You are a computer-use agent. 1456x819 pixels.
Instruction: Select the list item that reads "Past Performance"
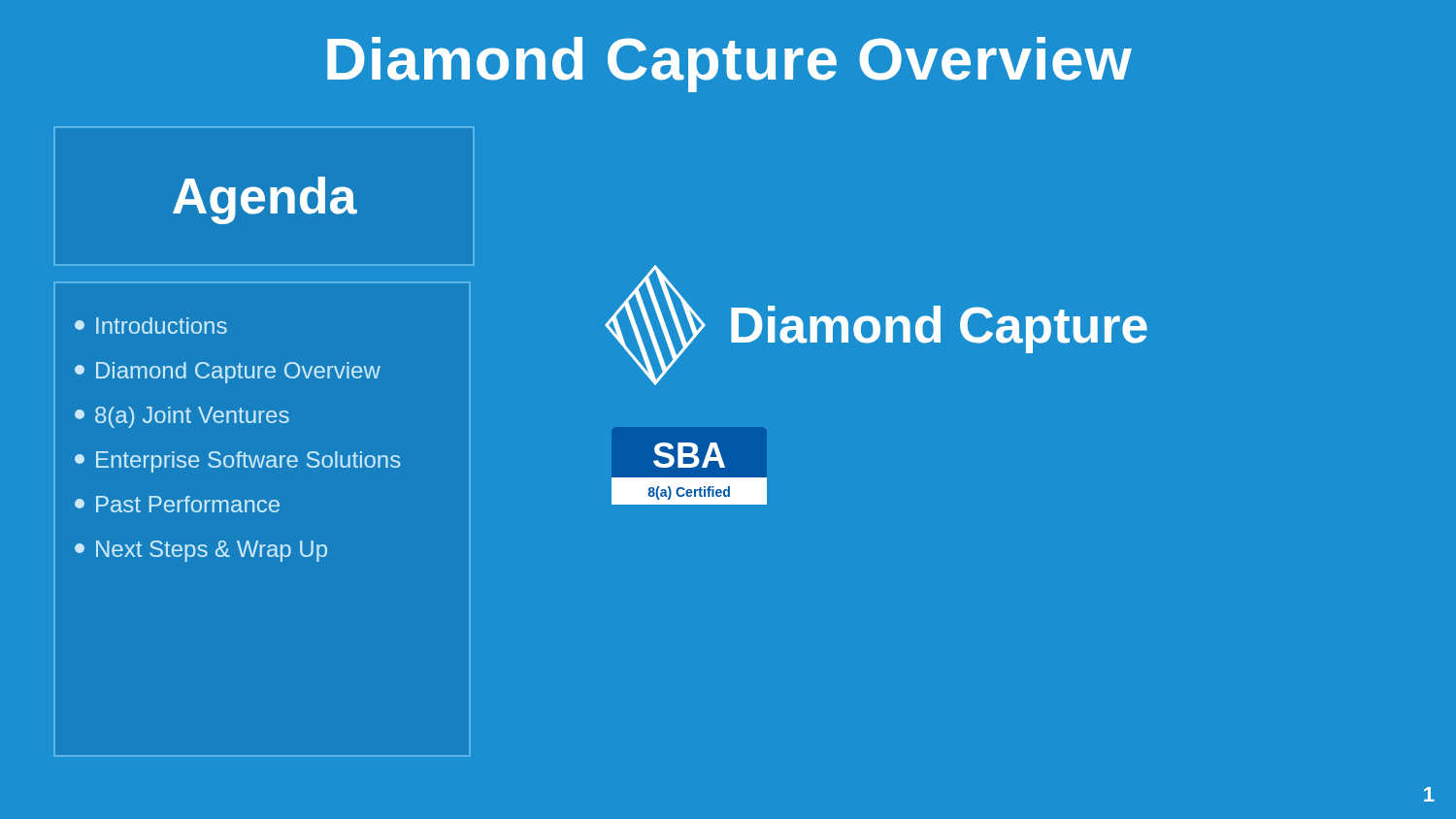pos(178,505)
